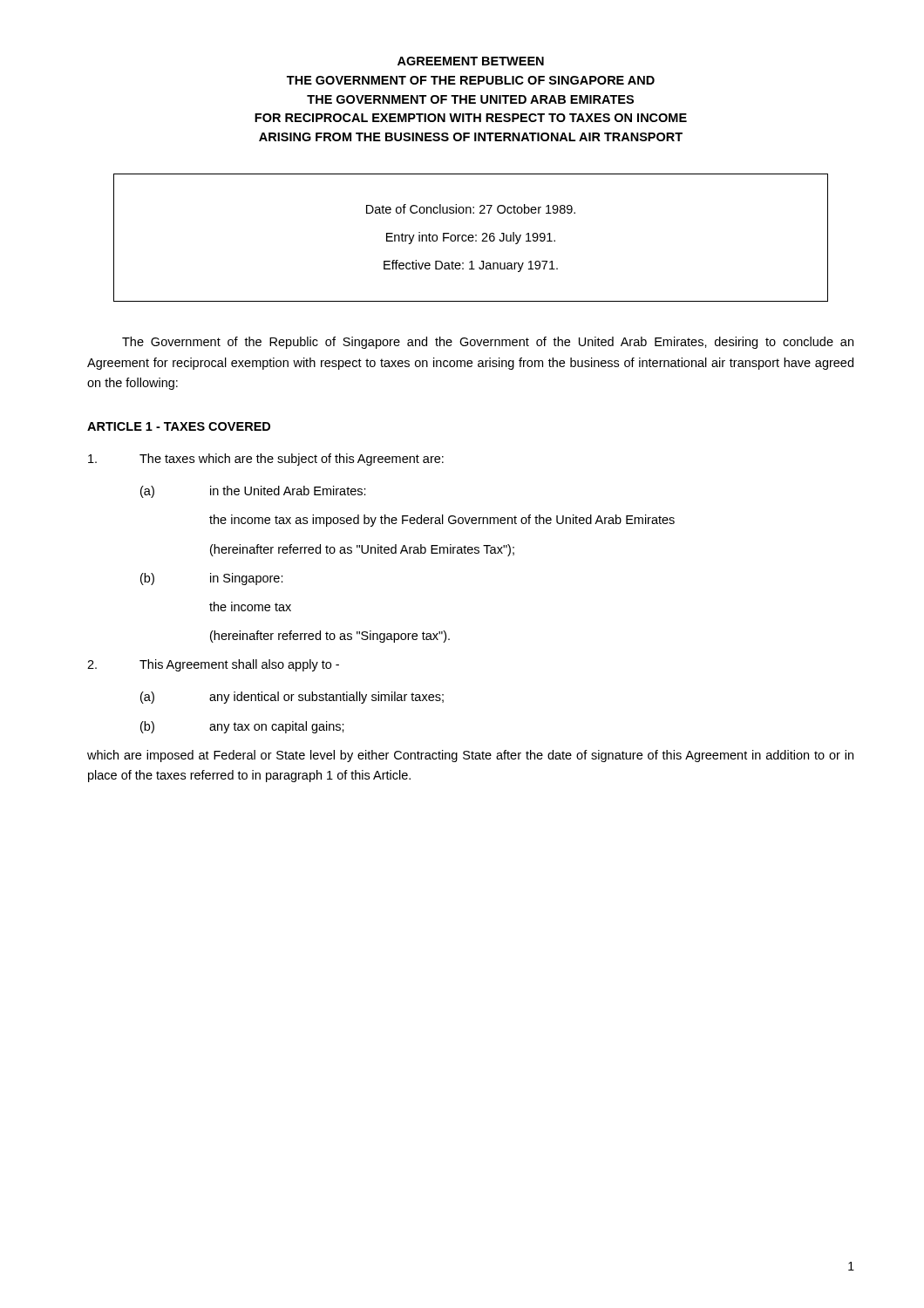
Task: Locate the block of text that opens with "which are imposed"
Action: coord(471,765)
